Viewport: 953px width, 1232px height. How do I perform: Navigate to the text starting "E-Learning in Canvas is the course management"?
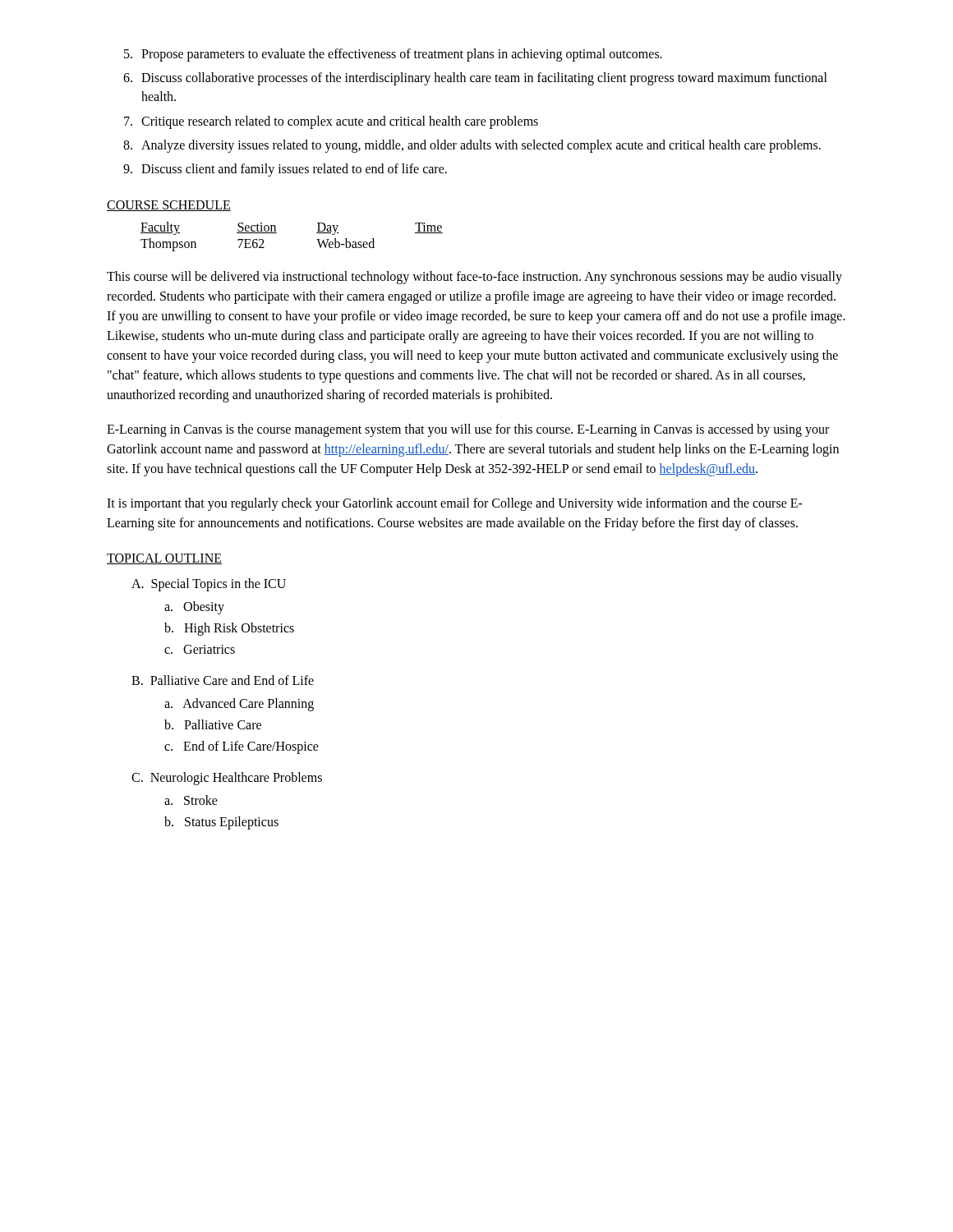click(473, 449)
